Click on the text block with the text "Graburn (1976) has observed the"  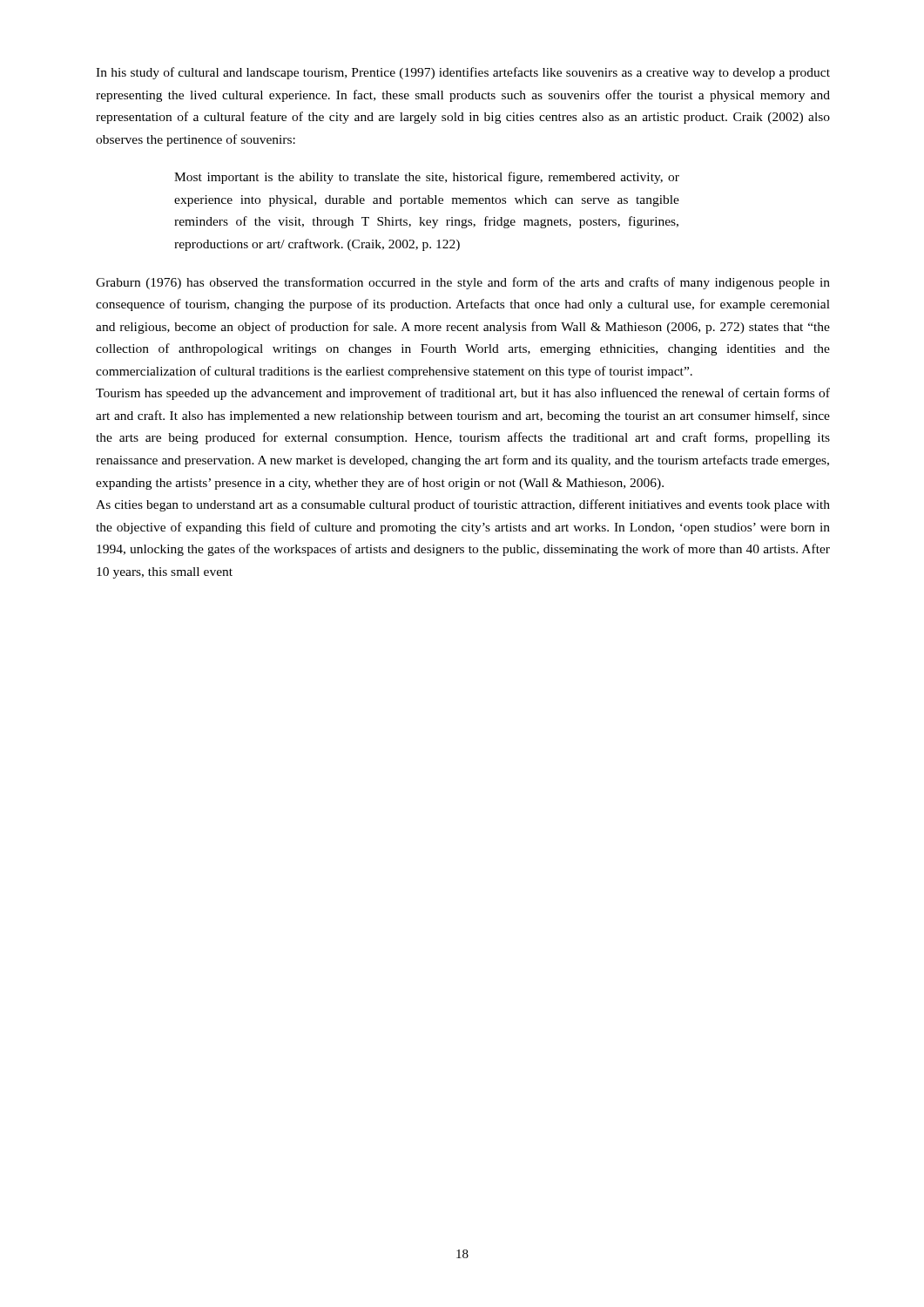coord(463,326)
